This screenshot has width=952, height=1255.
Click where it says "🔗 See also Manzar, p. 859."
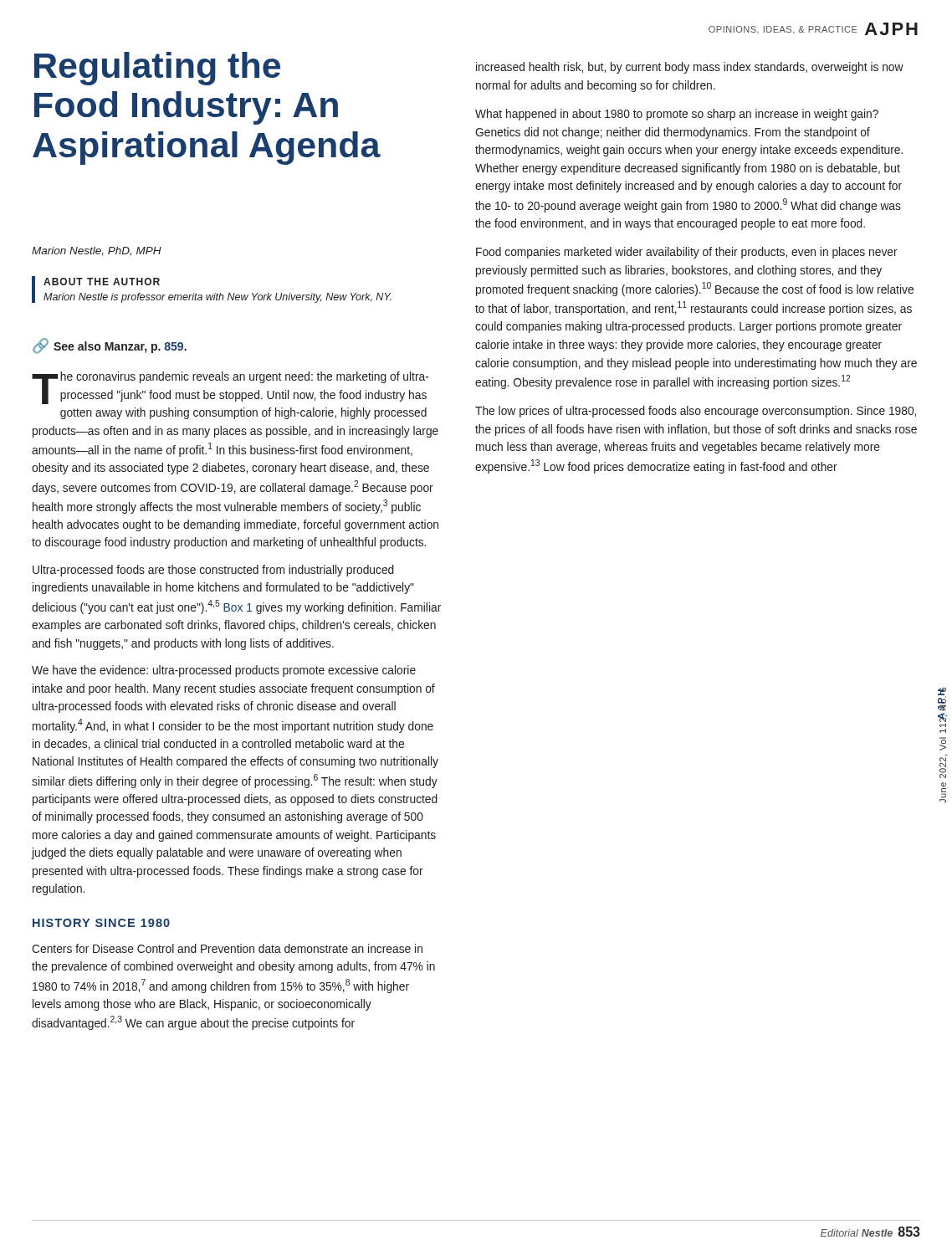pyautogui.click(x=109, y=346)
